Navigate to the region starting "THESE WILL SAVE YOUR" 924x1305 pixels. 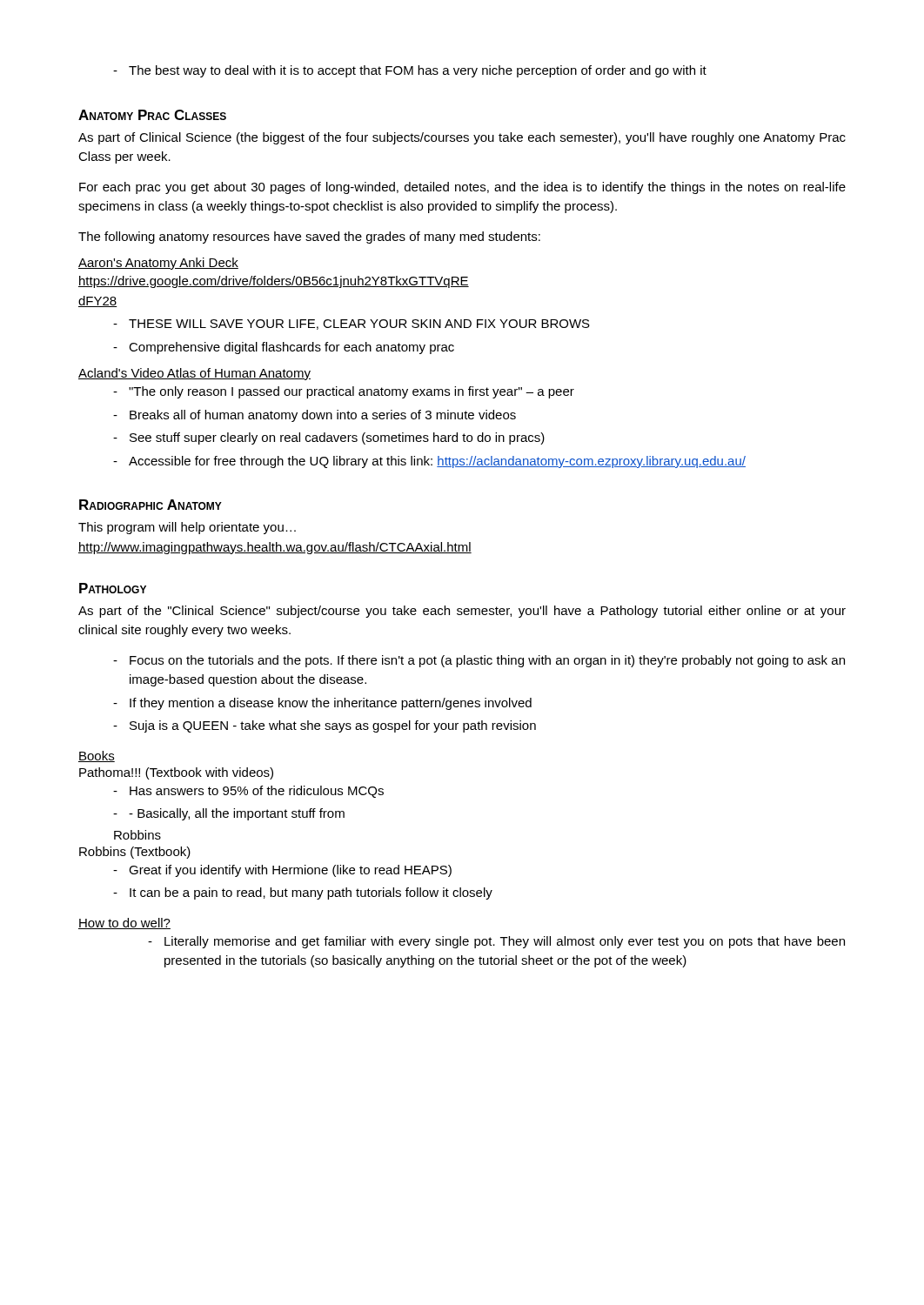coord(359,323)
